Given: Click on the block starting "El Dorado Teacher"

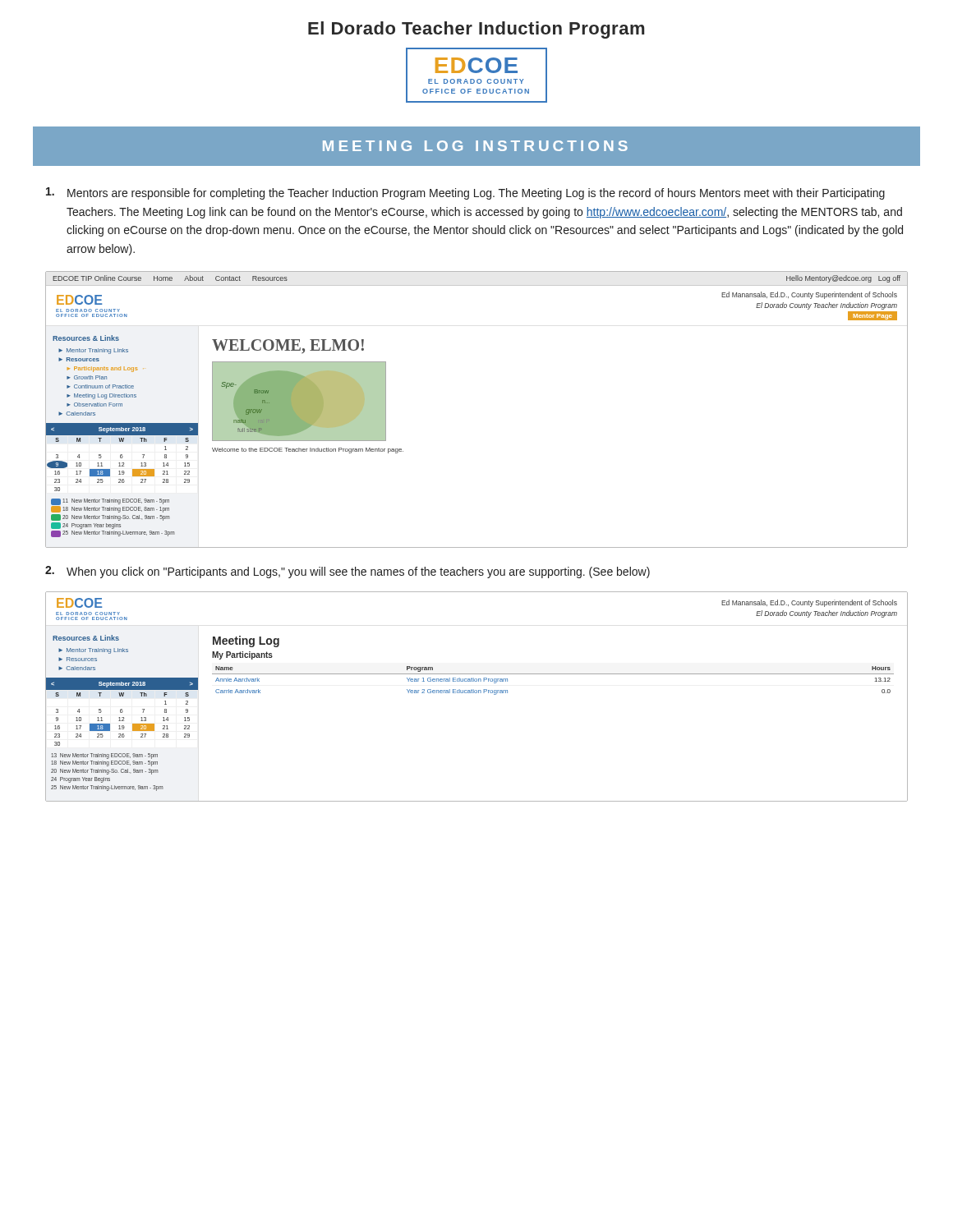Looking at the screenshot, I should (476, 29).
